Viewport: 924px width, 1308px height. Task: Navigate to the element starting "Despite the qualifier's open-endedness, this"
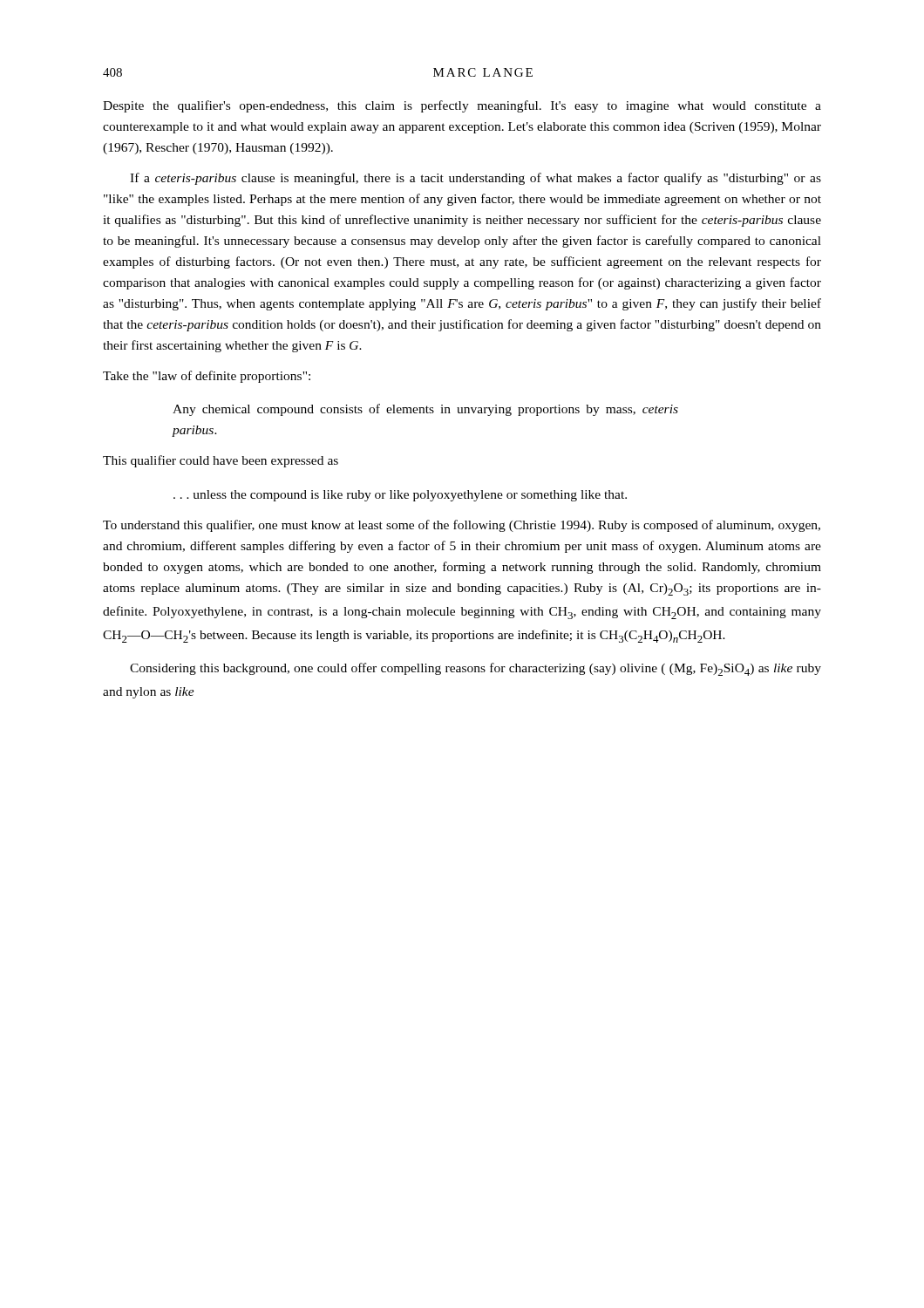[x=462, y=126]
